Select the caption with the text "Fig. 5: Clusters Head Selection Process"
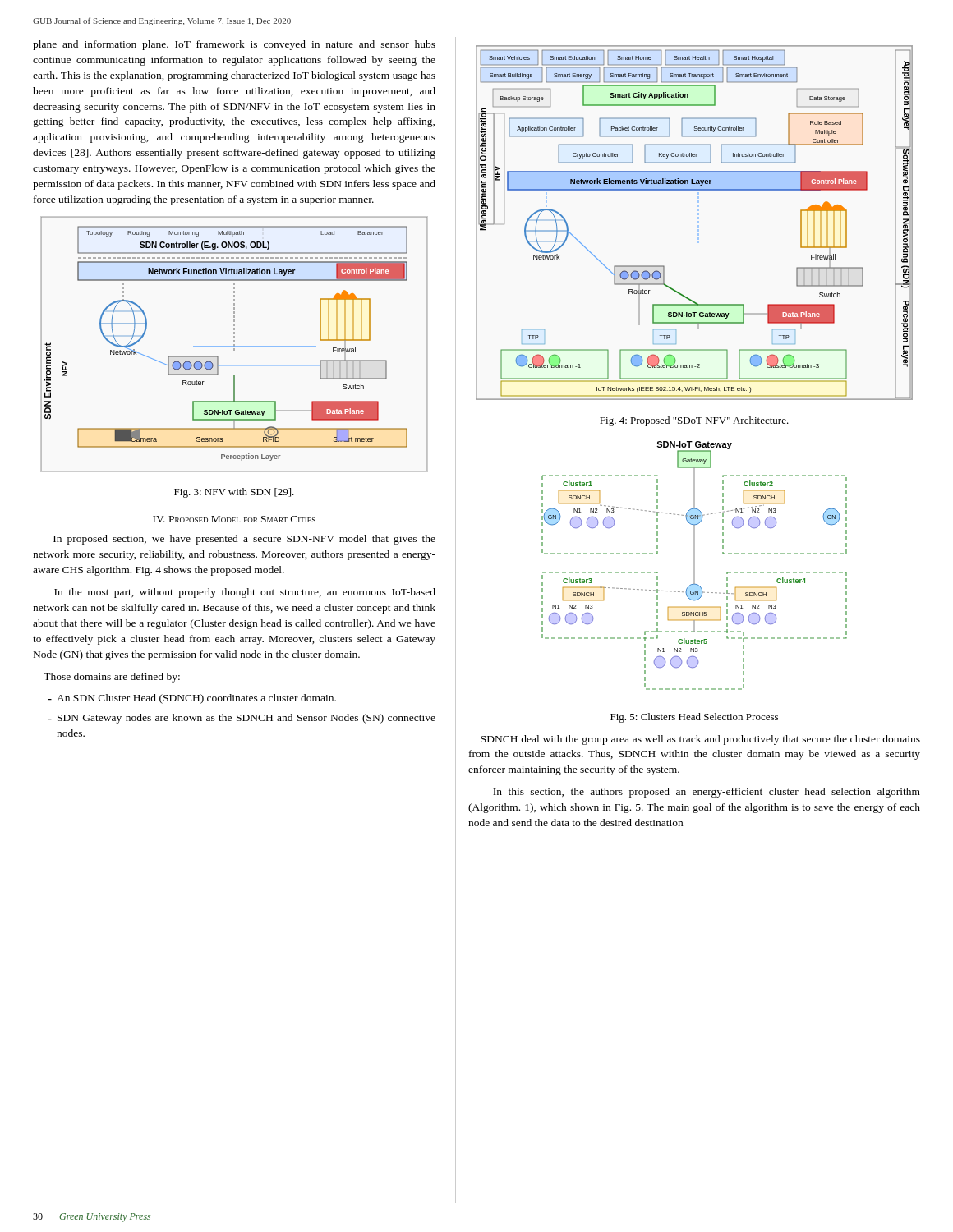953x1232 pixels. pyautogui.click(x=694, y=717)
